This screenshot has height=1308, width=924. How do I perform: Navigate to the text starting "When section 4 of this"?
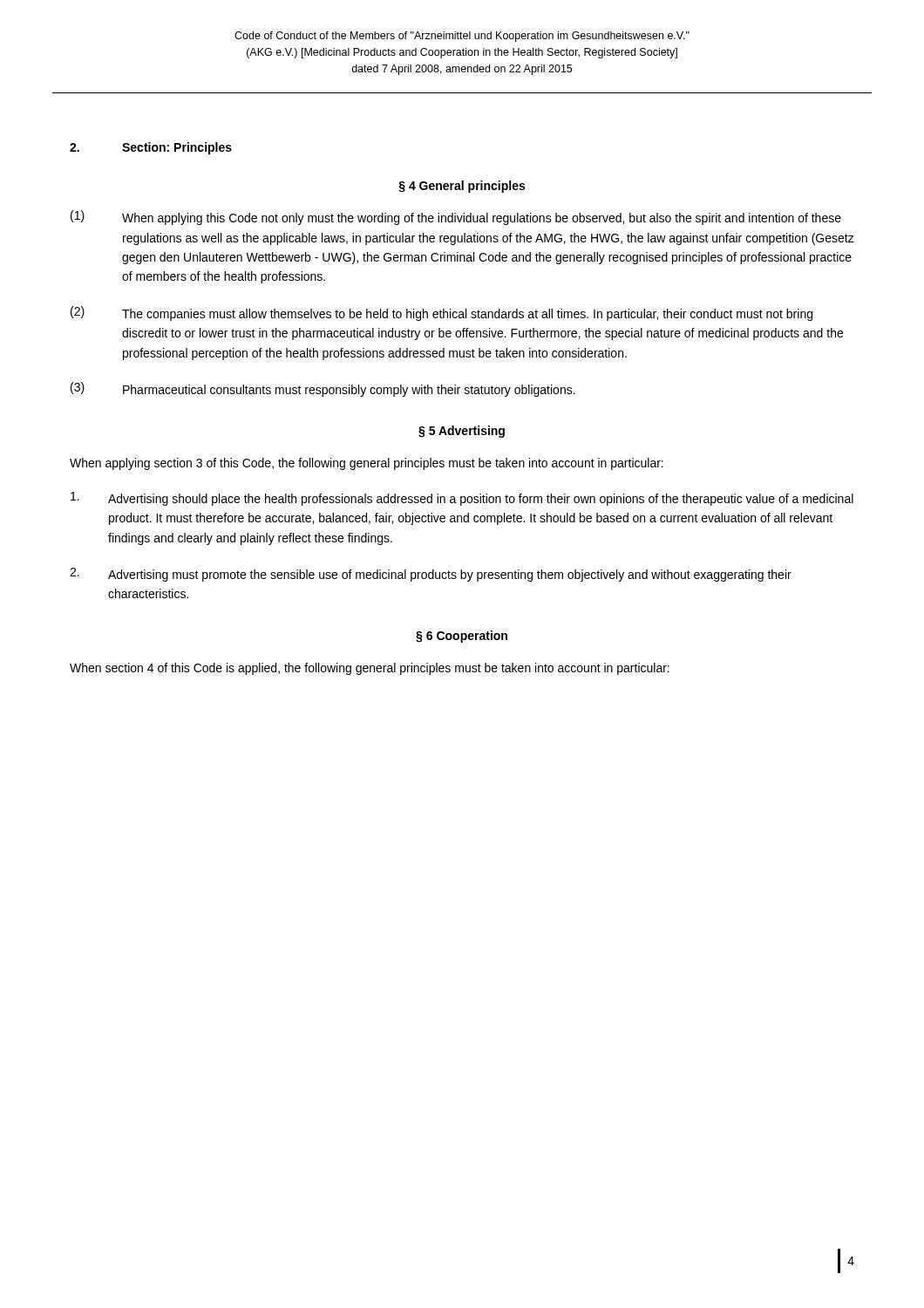coord(370,668)
